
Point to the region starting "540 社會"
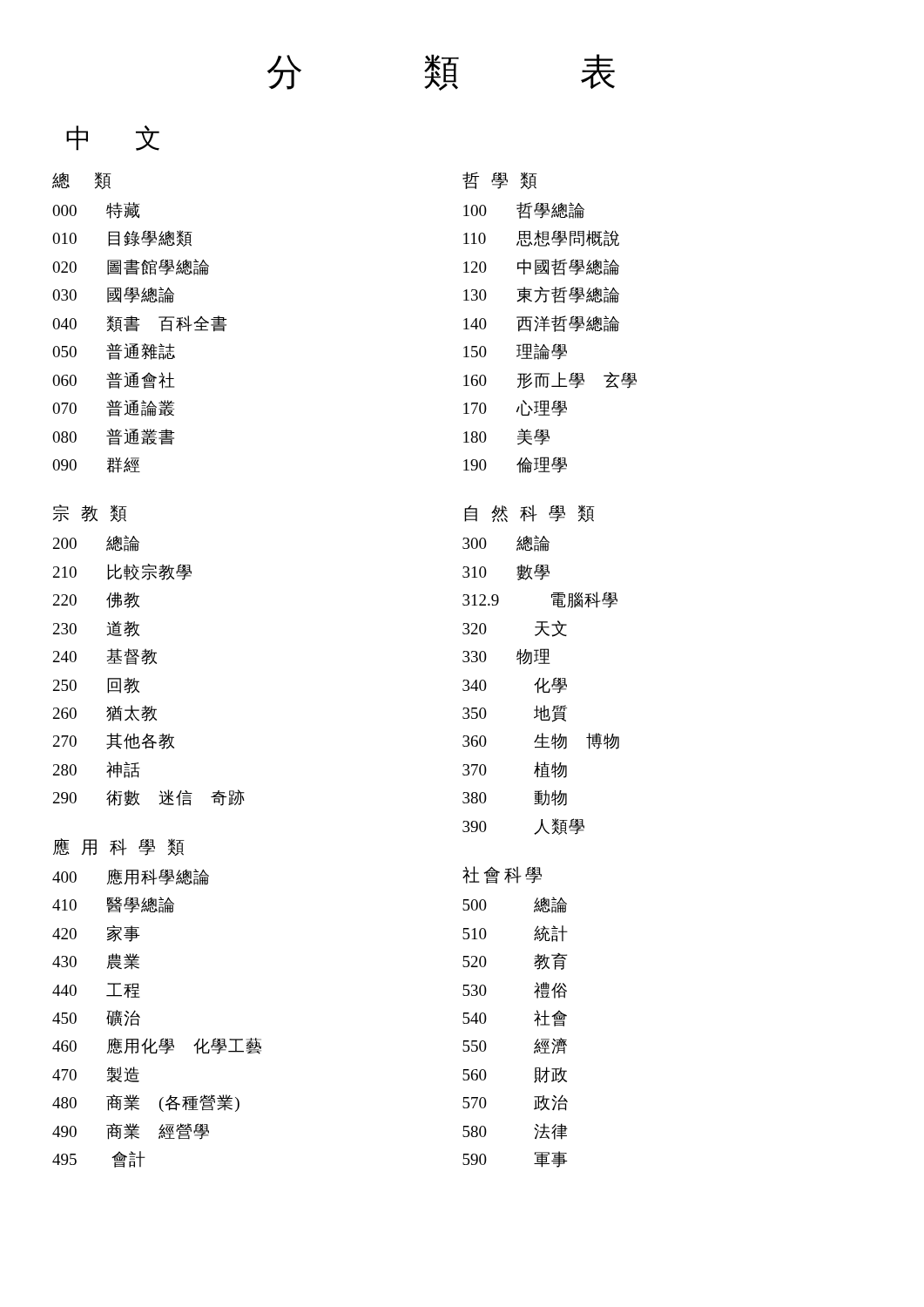pos(540,1019)
